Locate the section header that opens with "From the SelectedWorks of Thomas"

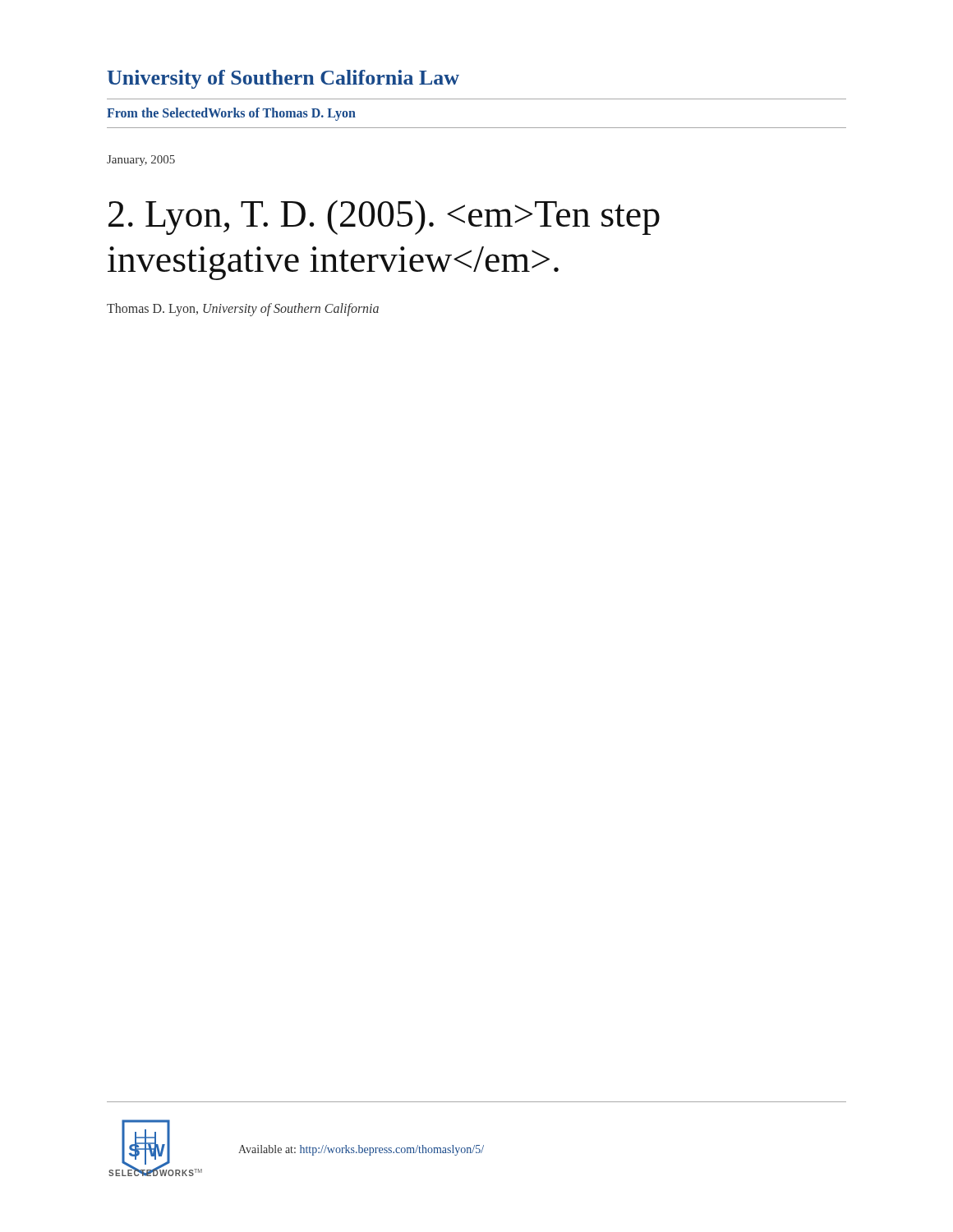(x=231, y=114)
